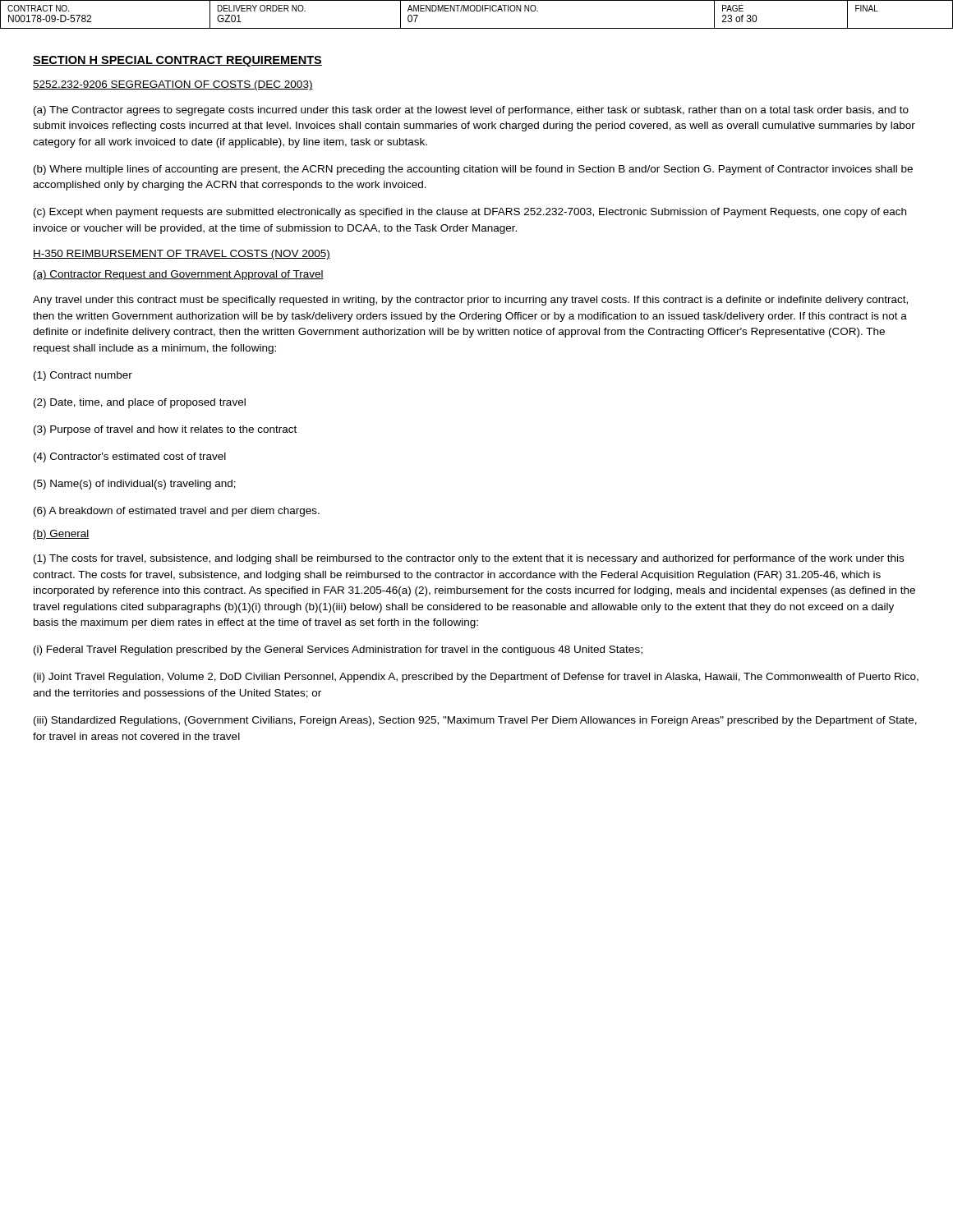Find the region starting "(1) Contract number"
This screenshot has width=953, height=1232.
83,376
